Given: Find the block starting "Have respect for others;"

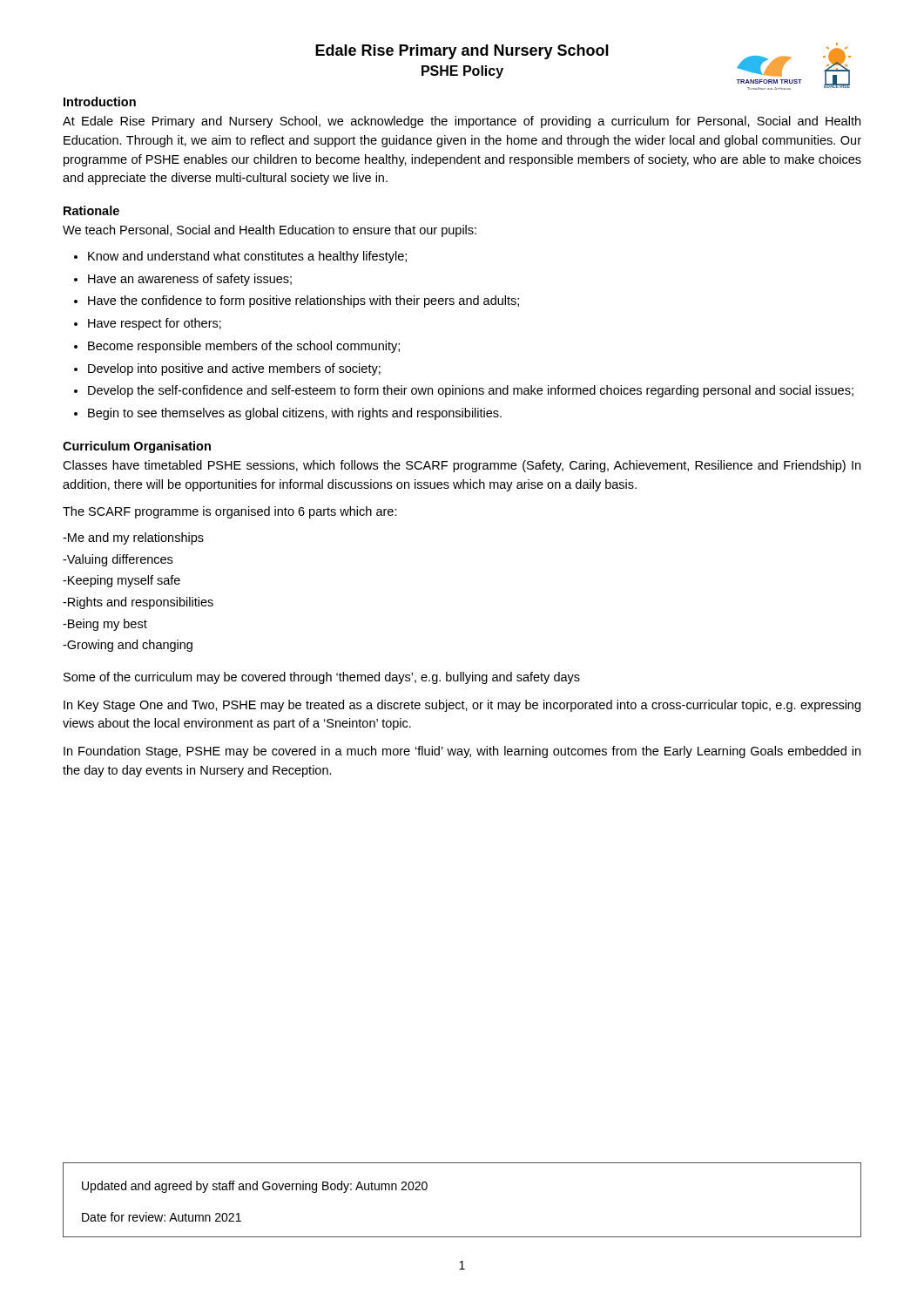Looking at the screenshot, I should point(154,323).
